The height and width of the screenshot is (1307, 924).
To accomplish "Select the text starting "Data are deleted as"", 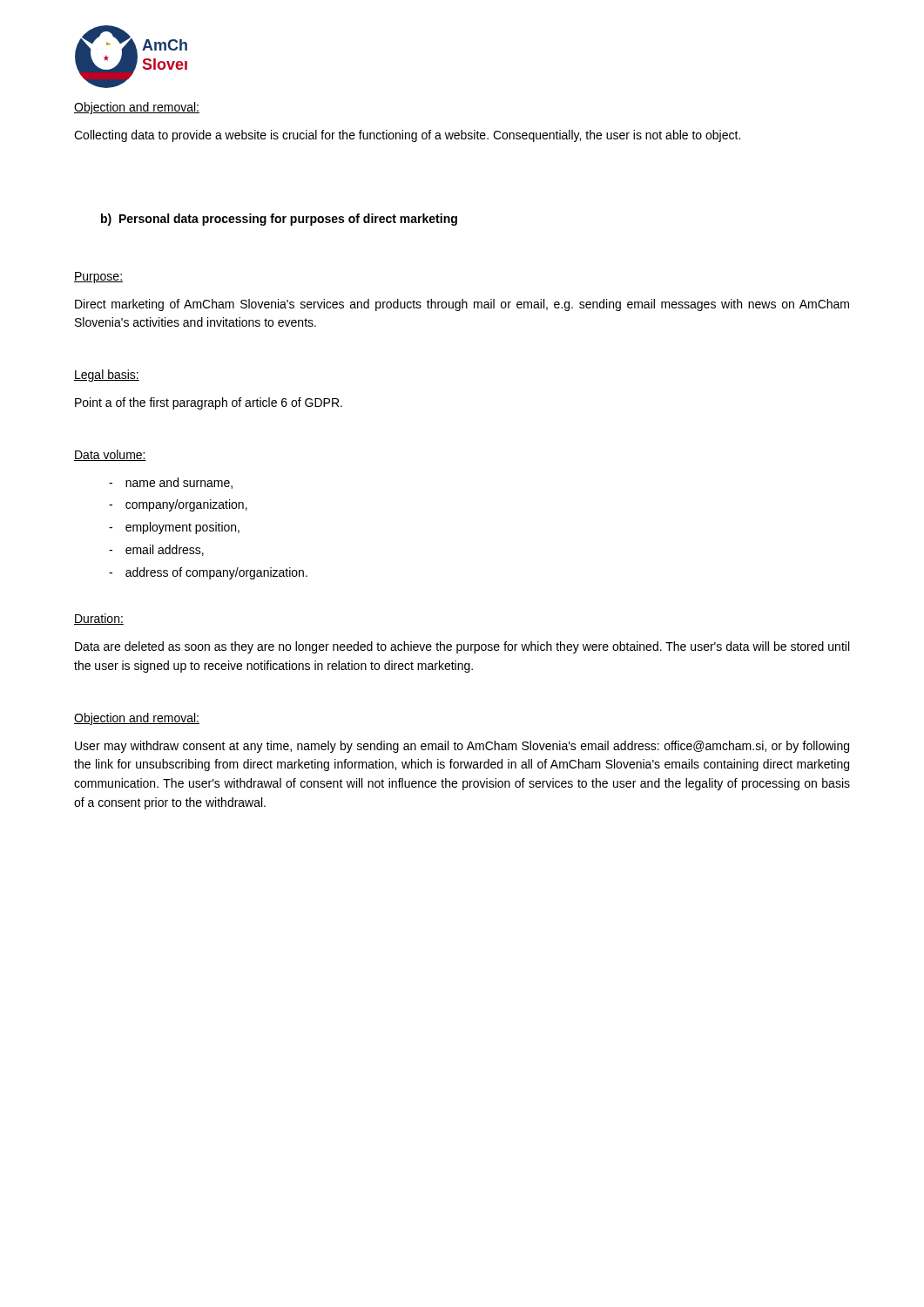I will tap(462, 656).
